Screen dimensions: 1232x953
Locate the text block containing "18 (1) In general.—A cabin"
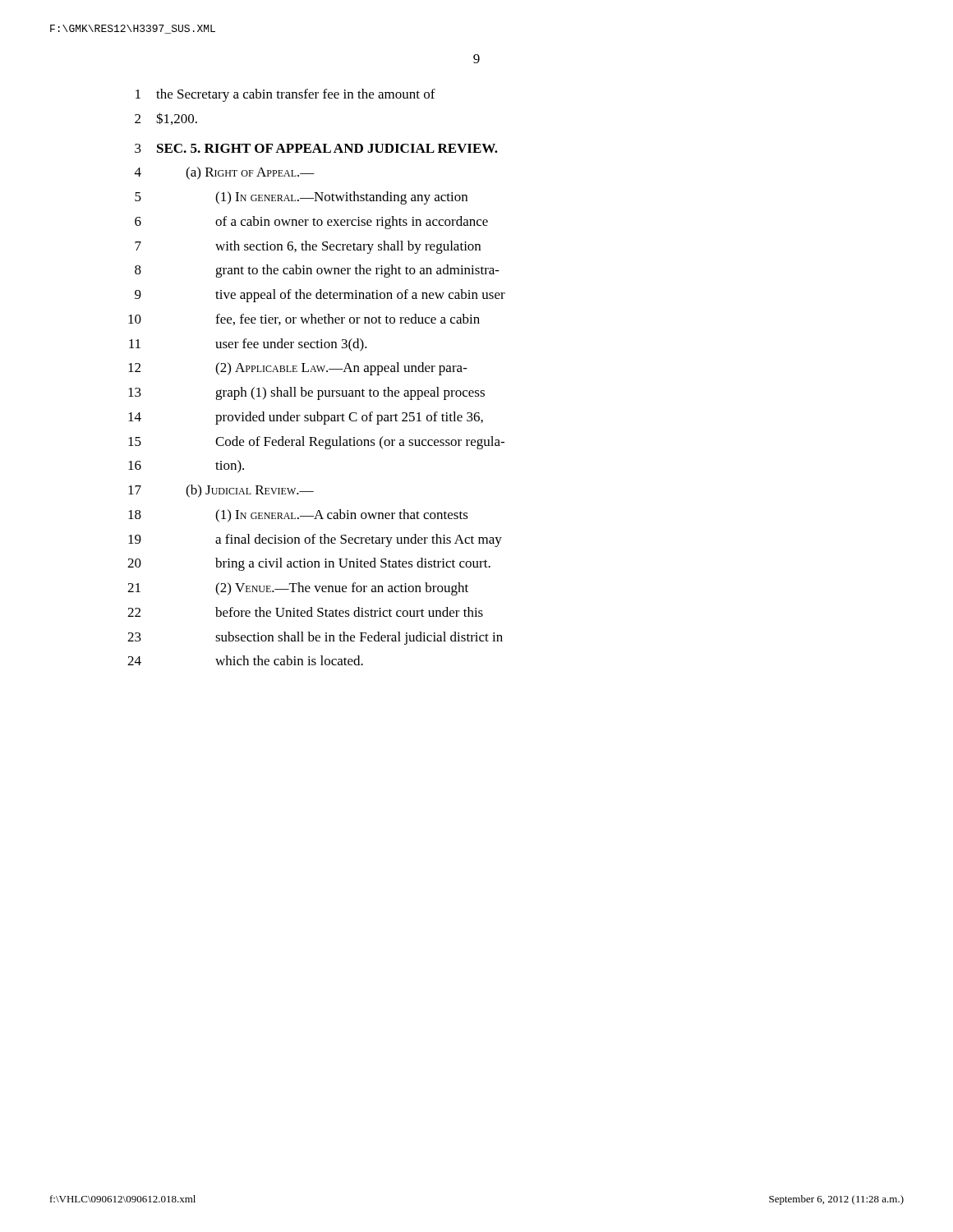click(298, 516)
